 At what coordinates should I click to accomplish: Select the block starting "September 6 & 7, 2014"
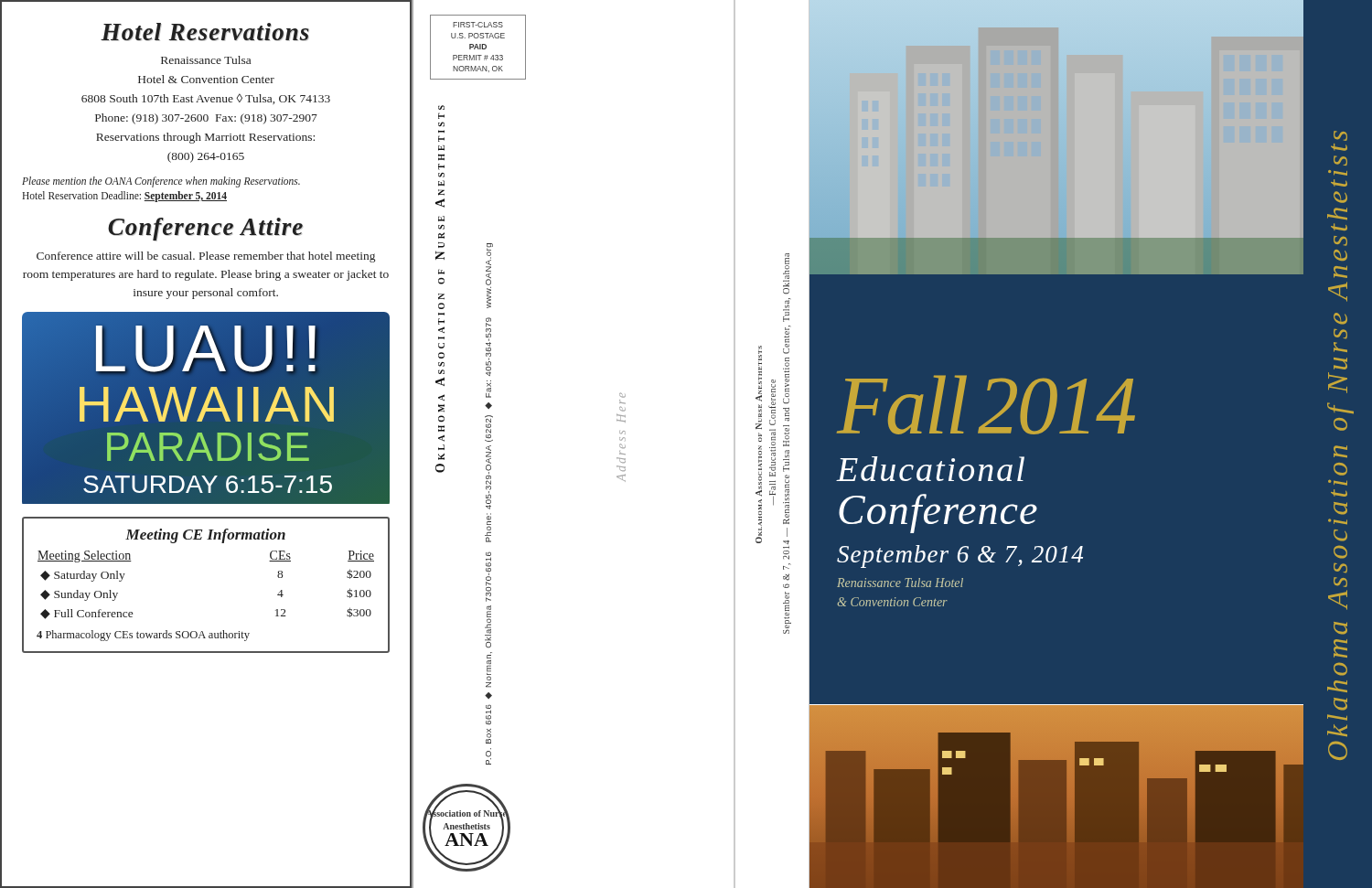tap(961, 554)
